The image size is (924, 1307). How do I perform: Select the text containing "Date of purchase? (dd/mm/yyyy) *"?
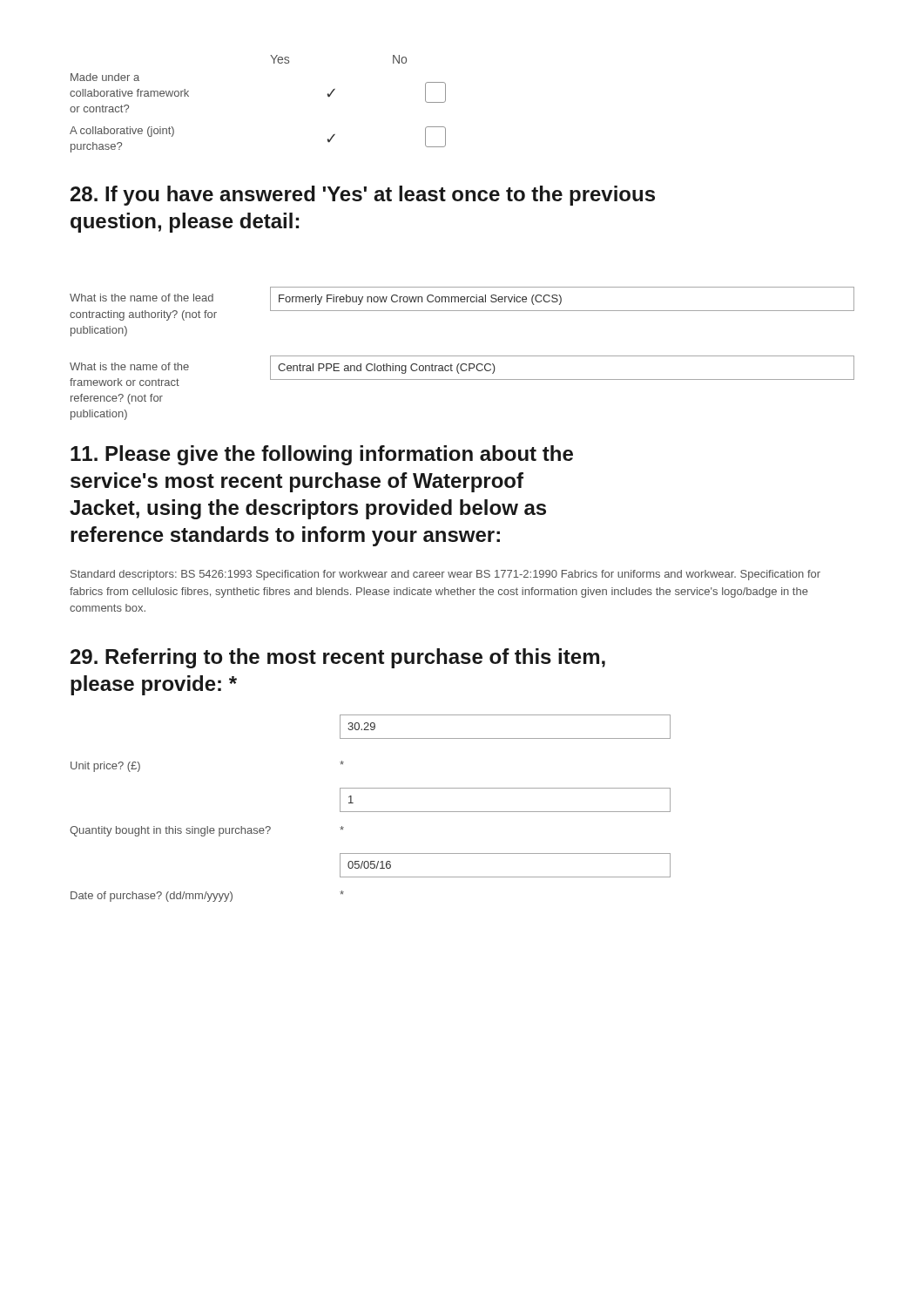click(x=207, y=896)
